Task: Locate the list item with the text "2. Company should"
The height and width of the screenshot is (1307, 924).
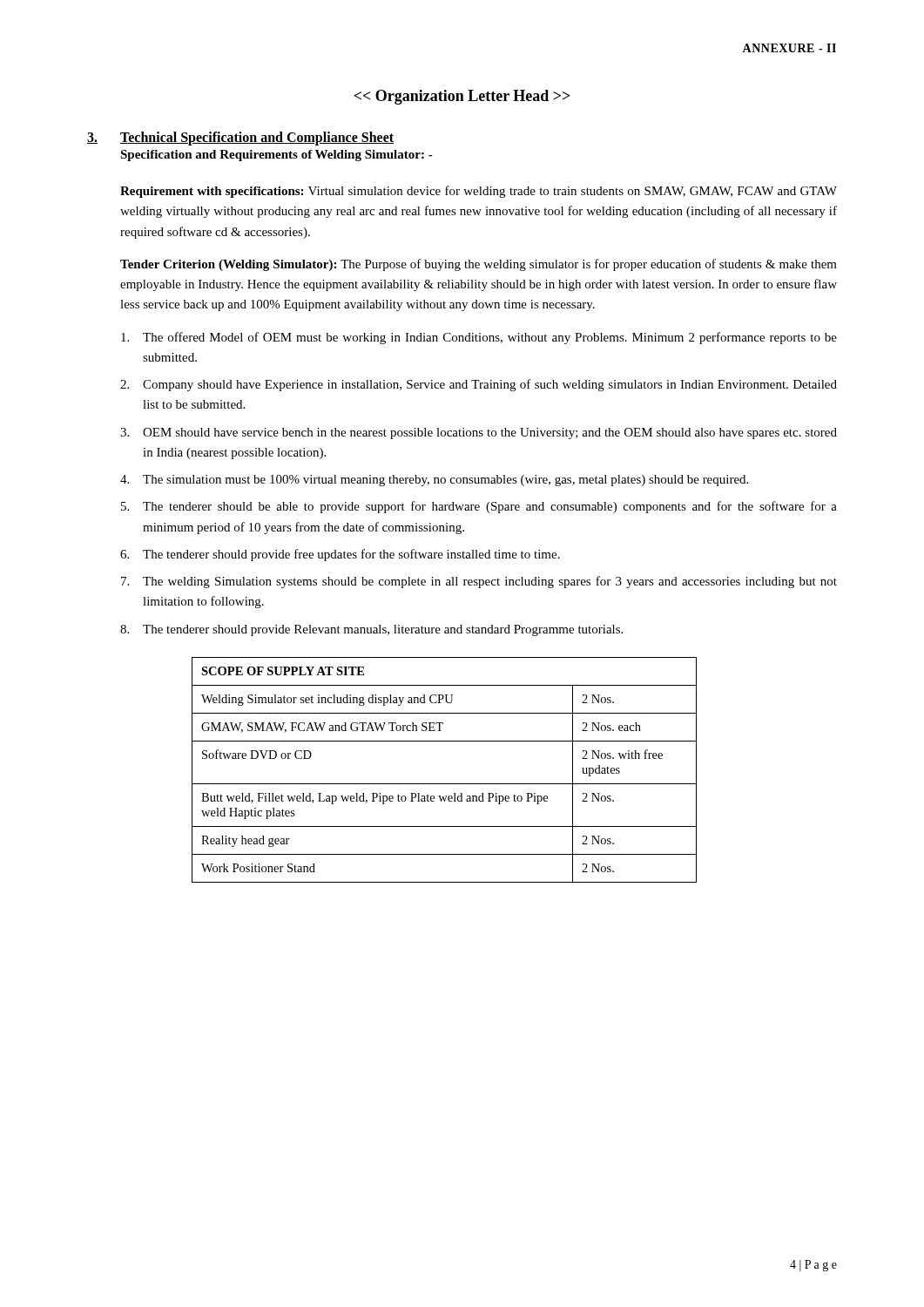Action: pyautogui.click(x=479, y=395)
